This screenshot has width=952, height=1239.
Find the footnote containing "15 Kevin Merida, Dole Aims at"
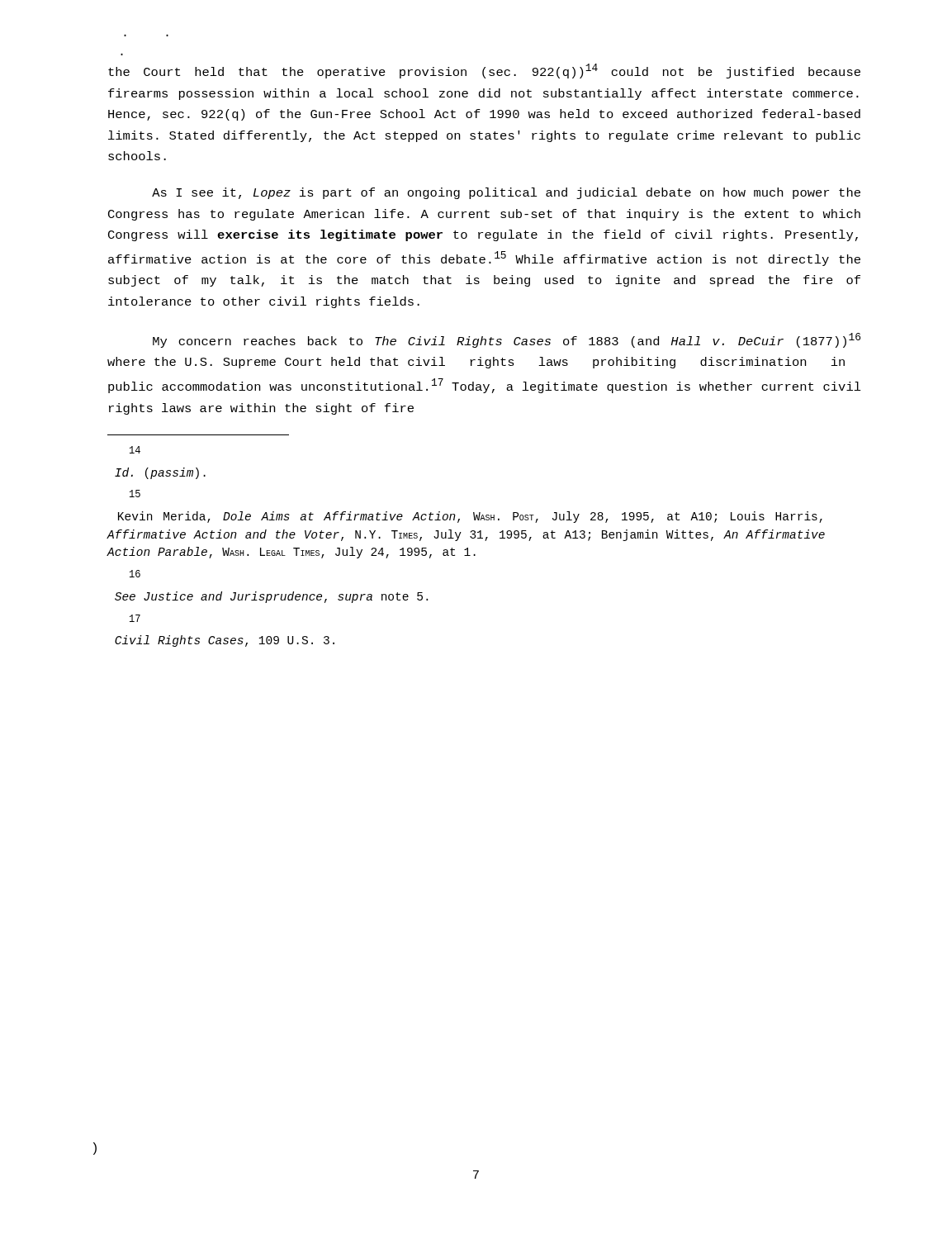tap(466, 525)
